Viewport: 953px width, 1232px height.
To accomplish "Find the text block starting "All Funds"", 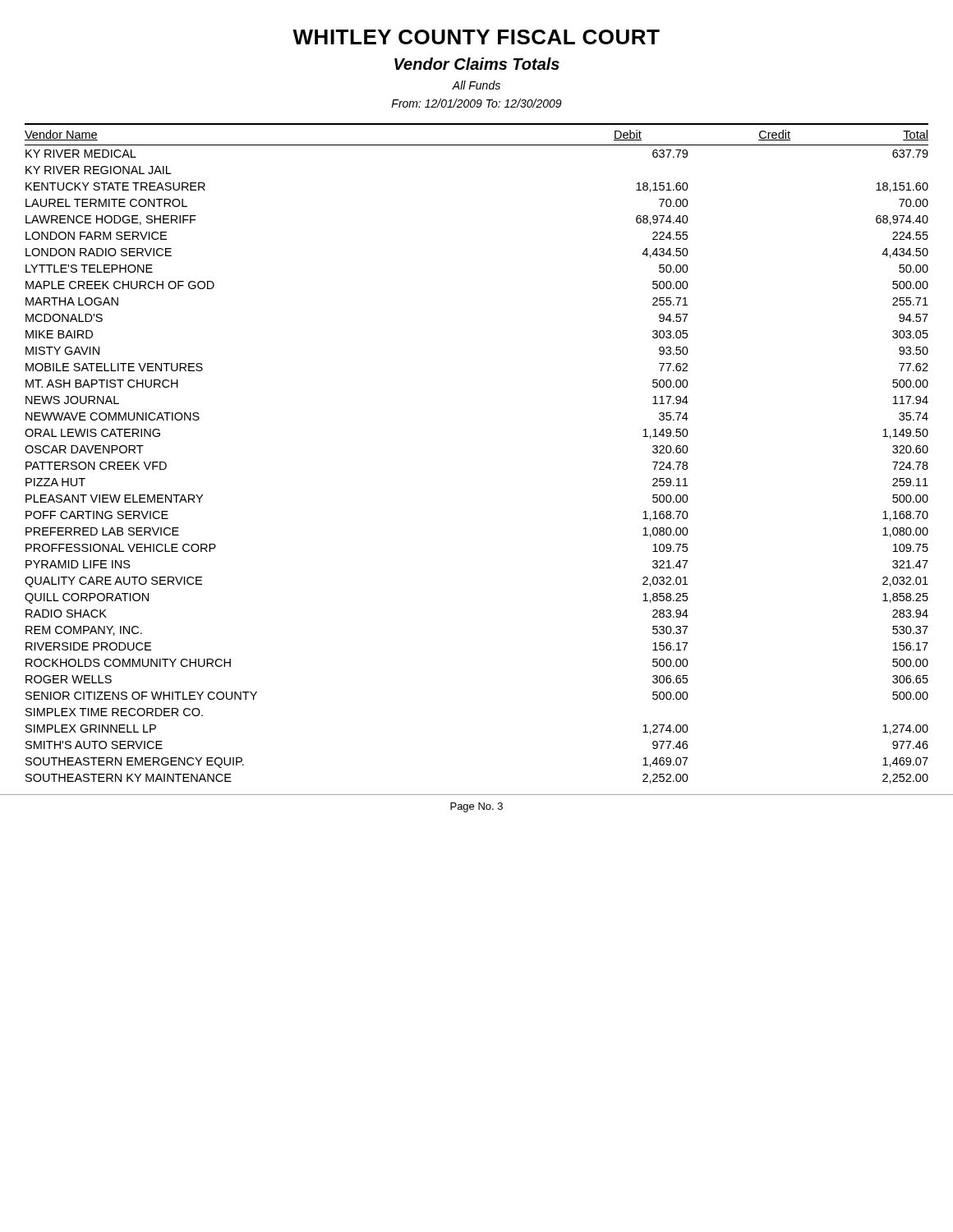I will (476, 85).
